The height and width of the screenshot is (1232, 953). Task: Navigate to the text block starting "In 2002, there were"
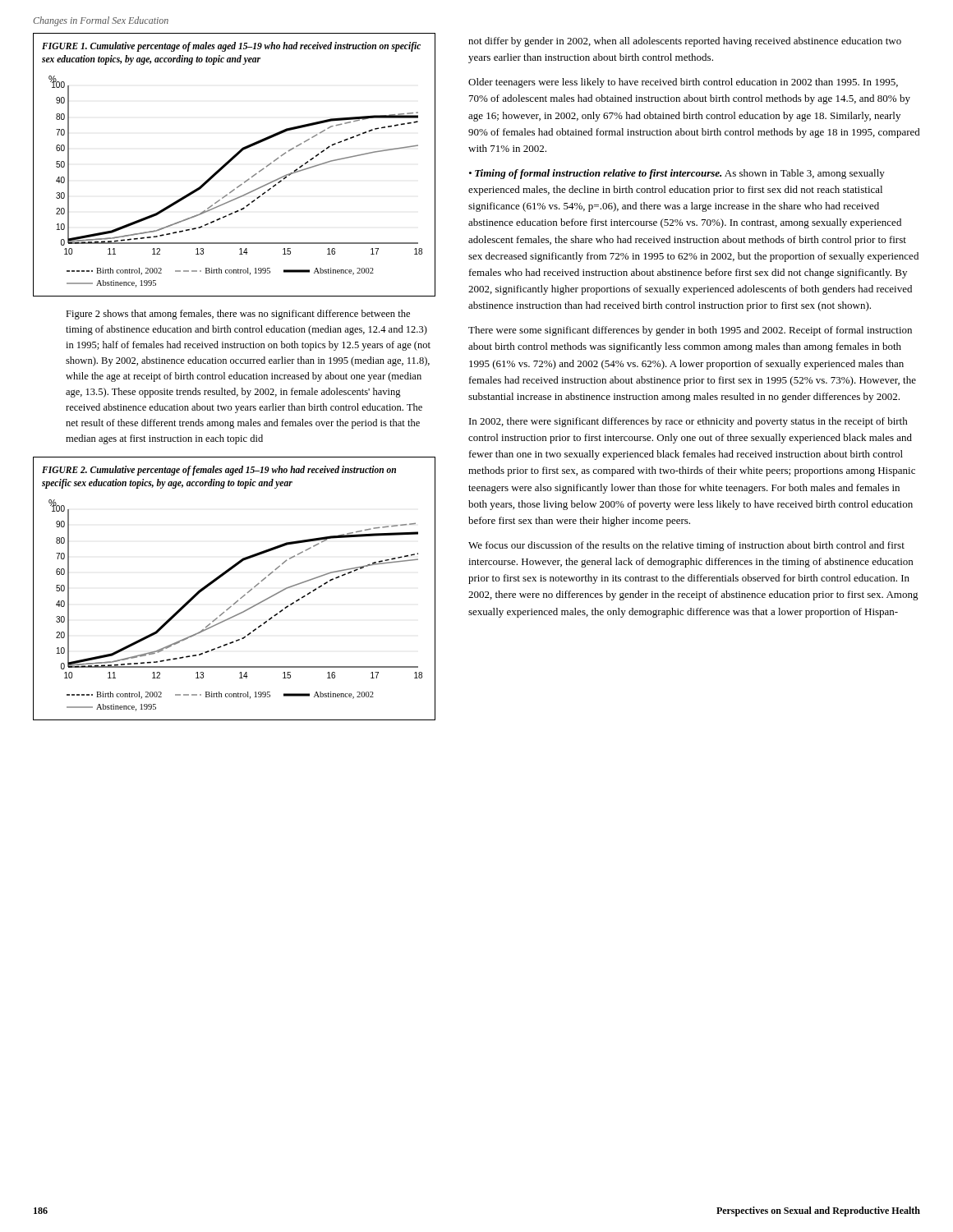click(692, 471)
